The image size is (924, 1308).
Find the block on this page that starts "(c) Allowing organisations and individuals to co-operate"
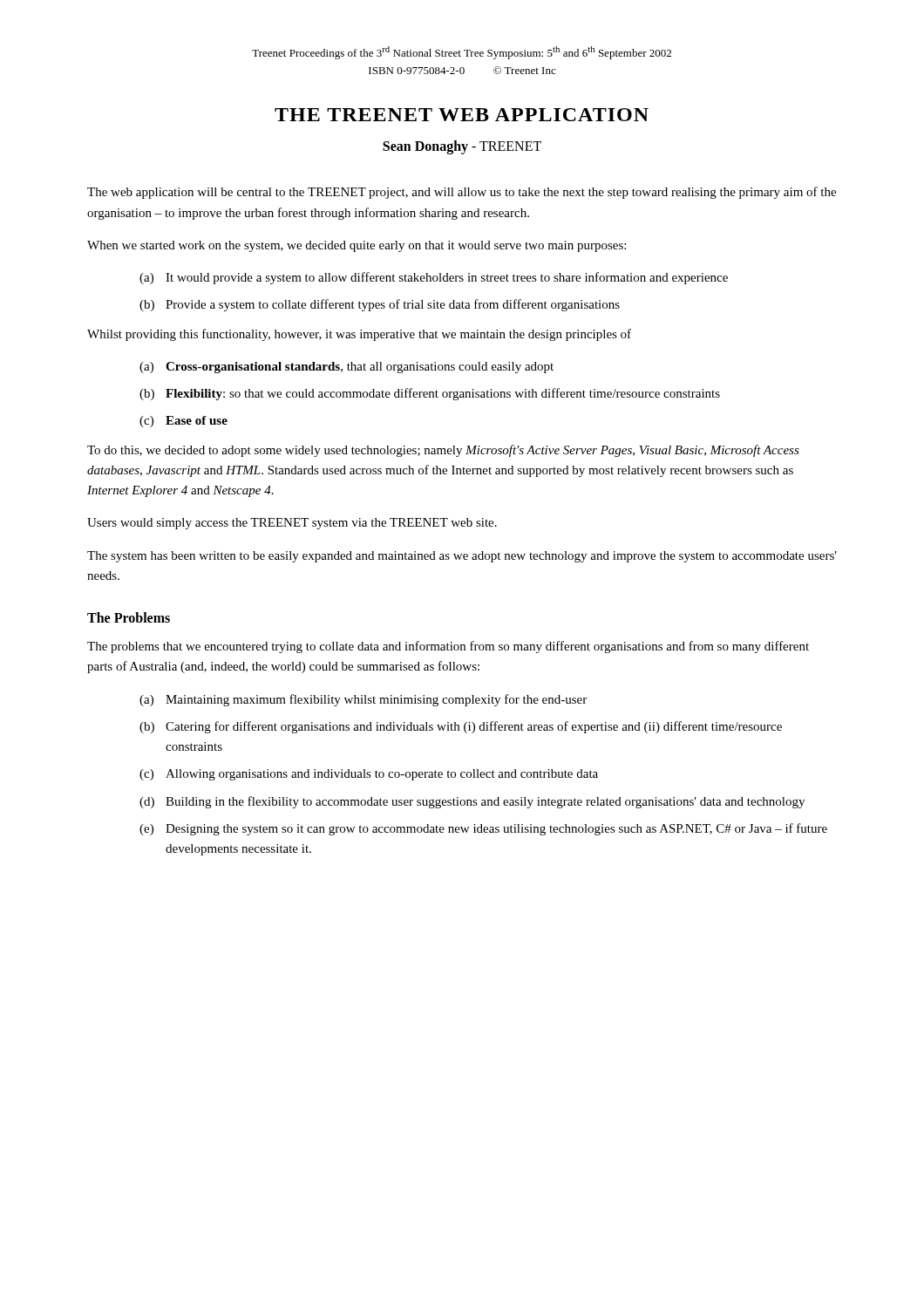488,774
